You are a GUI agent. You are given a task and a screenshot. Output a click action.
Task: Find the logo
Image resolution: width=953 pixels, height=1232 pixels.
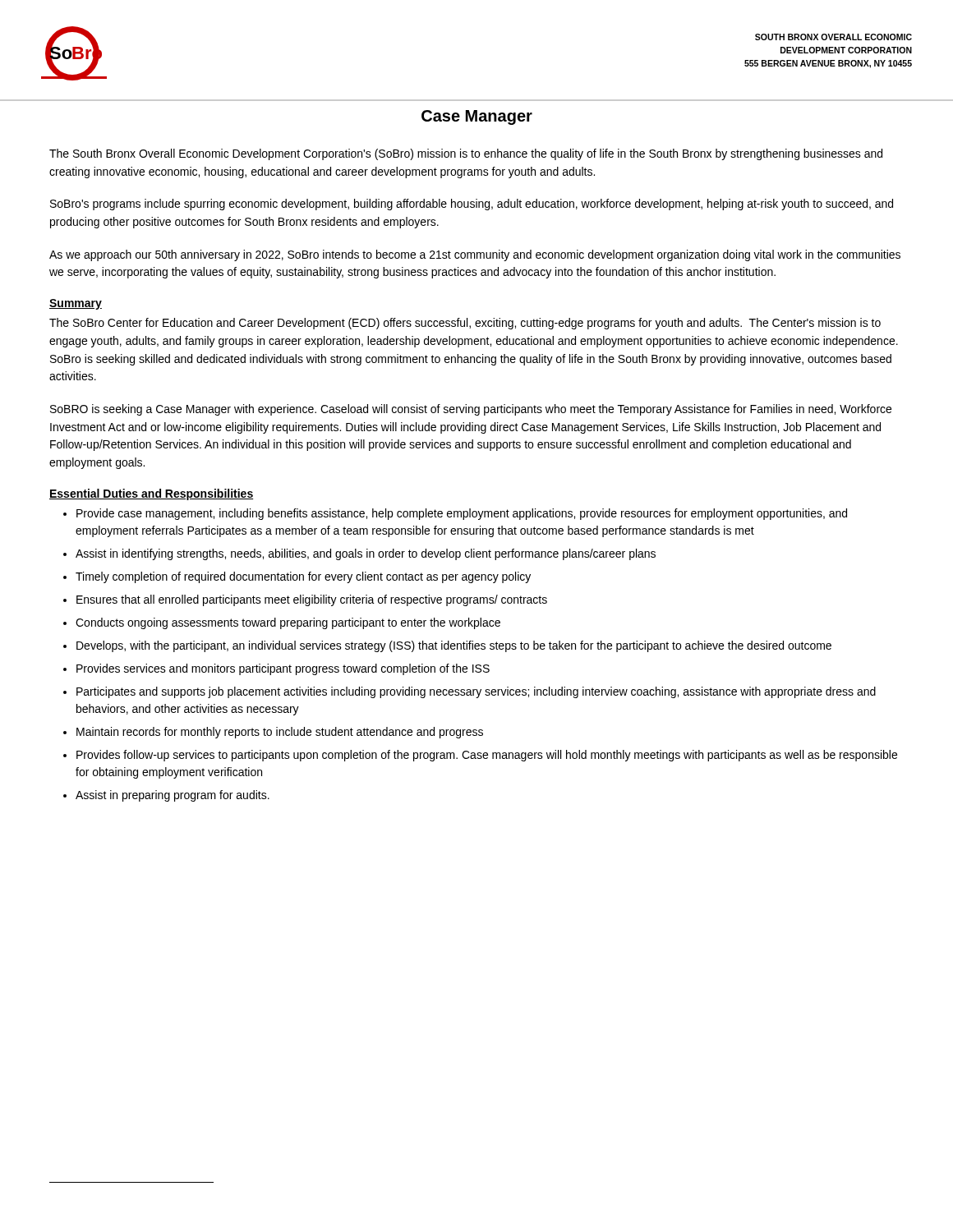point(86,55)
